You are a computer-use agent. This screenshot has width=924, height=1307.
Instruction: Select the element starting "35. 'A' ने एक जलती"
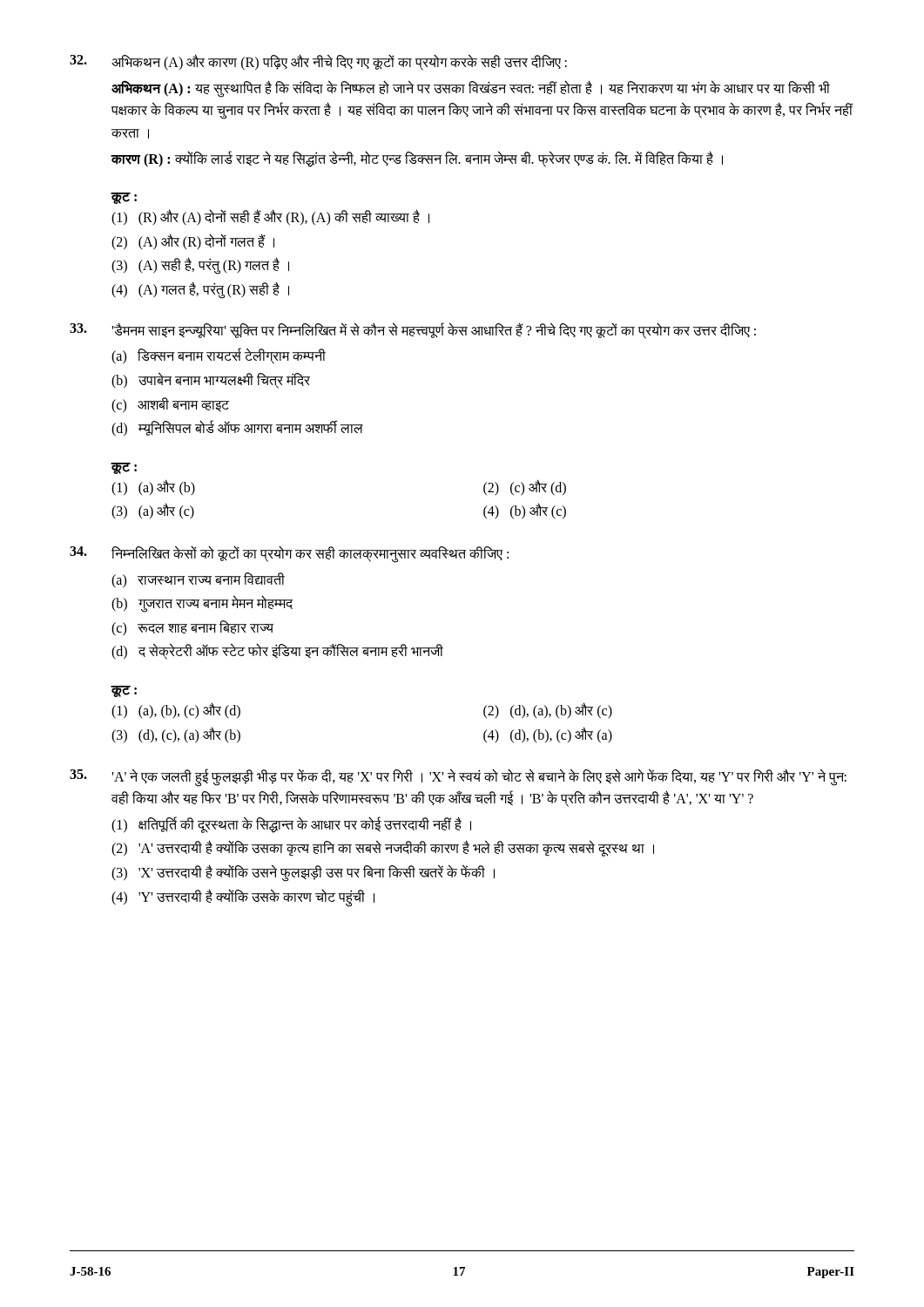pyautogui.click(x=462, y=838)
